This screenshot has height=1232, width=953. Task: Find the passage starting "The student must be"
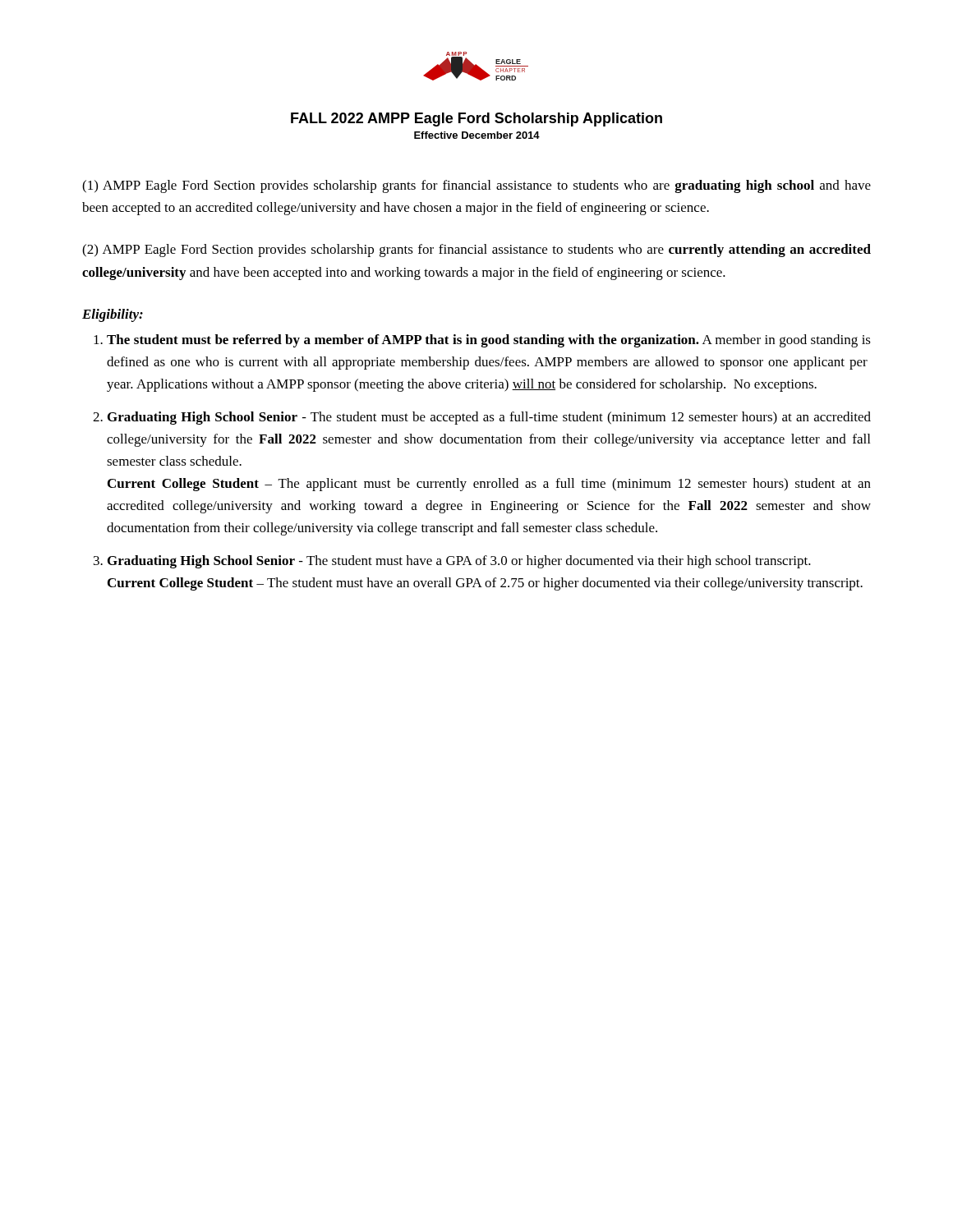489,362
